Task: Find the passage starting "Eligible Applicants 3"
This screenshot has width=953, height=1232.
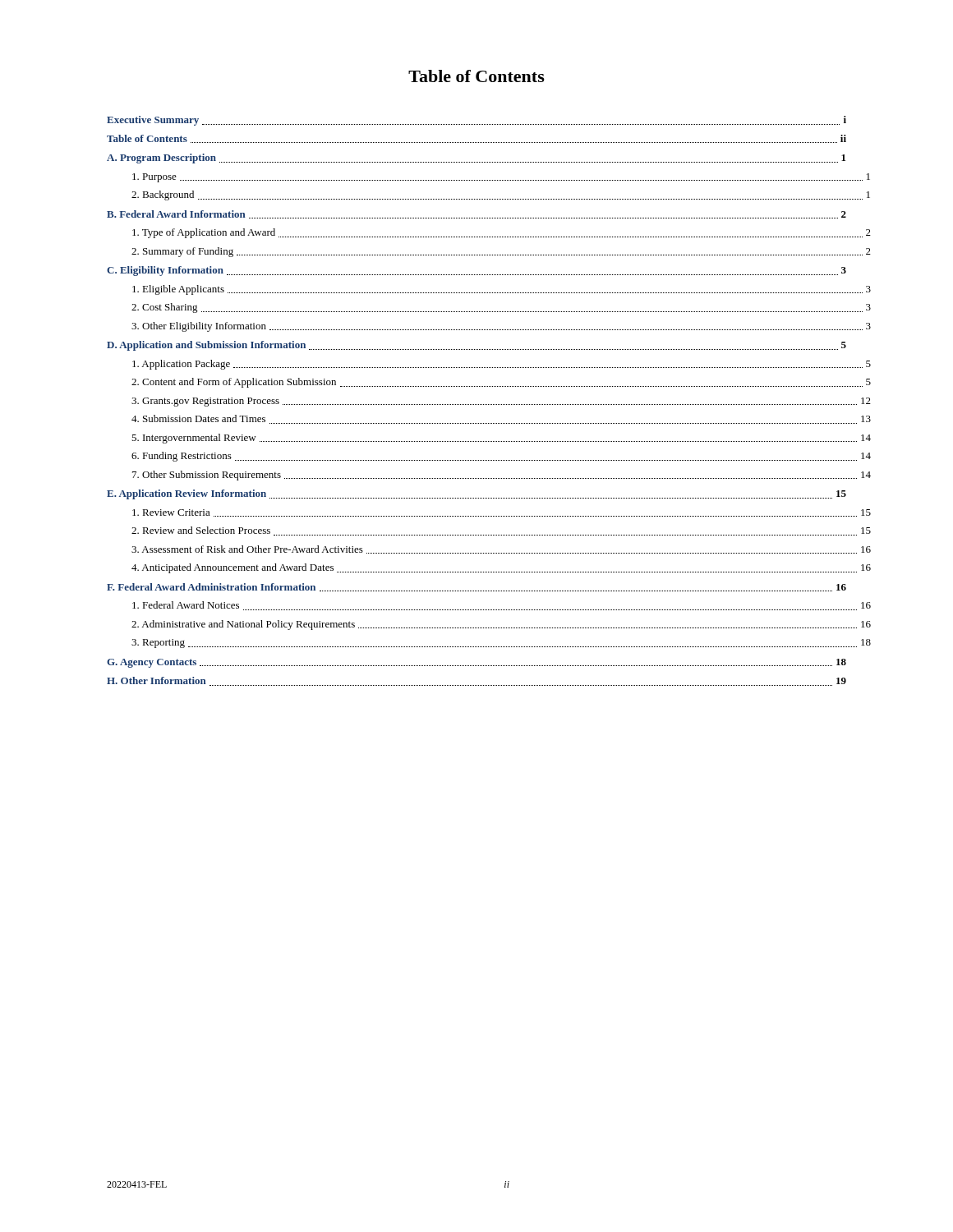Action: pyautogui.click(x=501, y=289)
